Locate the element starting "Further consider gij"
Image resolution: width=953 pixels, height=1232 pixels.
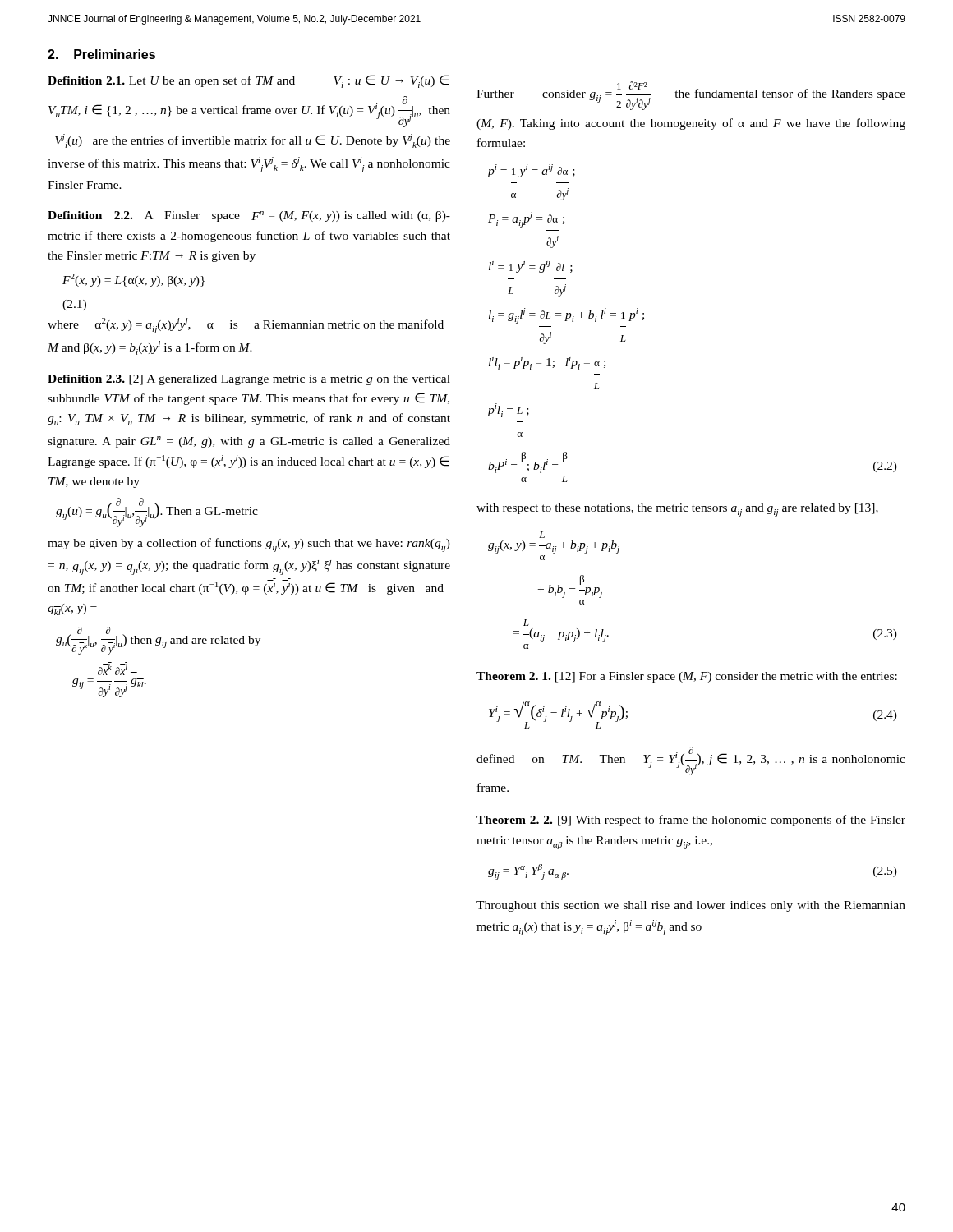click(691, 115)
